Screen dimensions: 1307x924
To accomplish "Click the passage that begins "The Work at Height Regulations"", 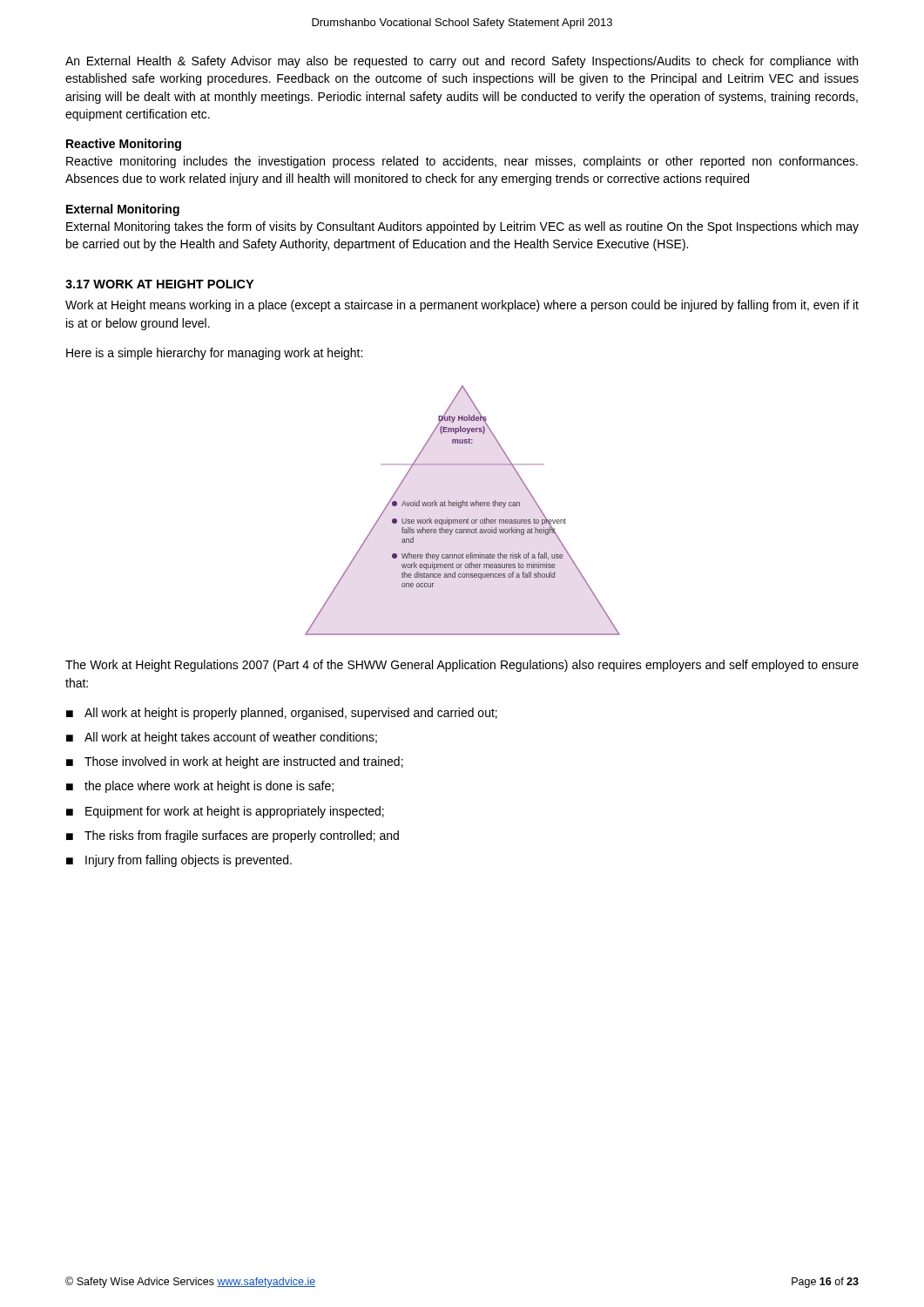I will pos(462,674).
